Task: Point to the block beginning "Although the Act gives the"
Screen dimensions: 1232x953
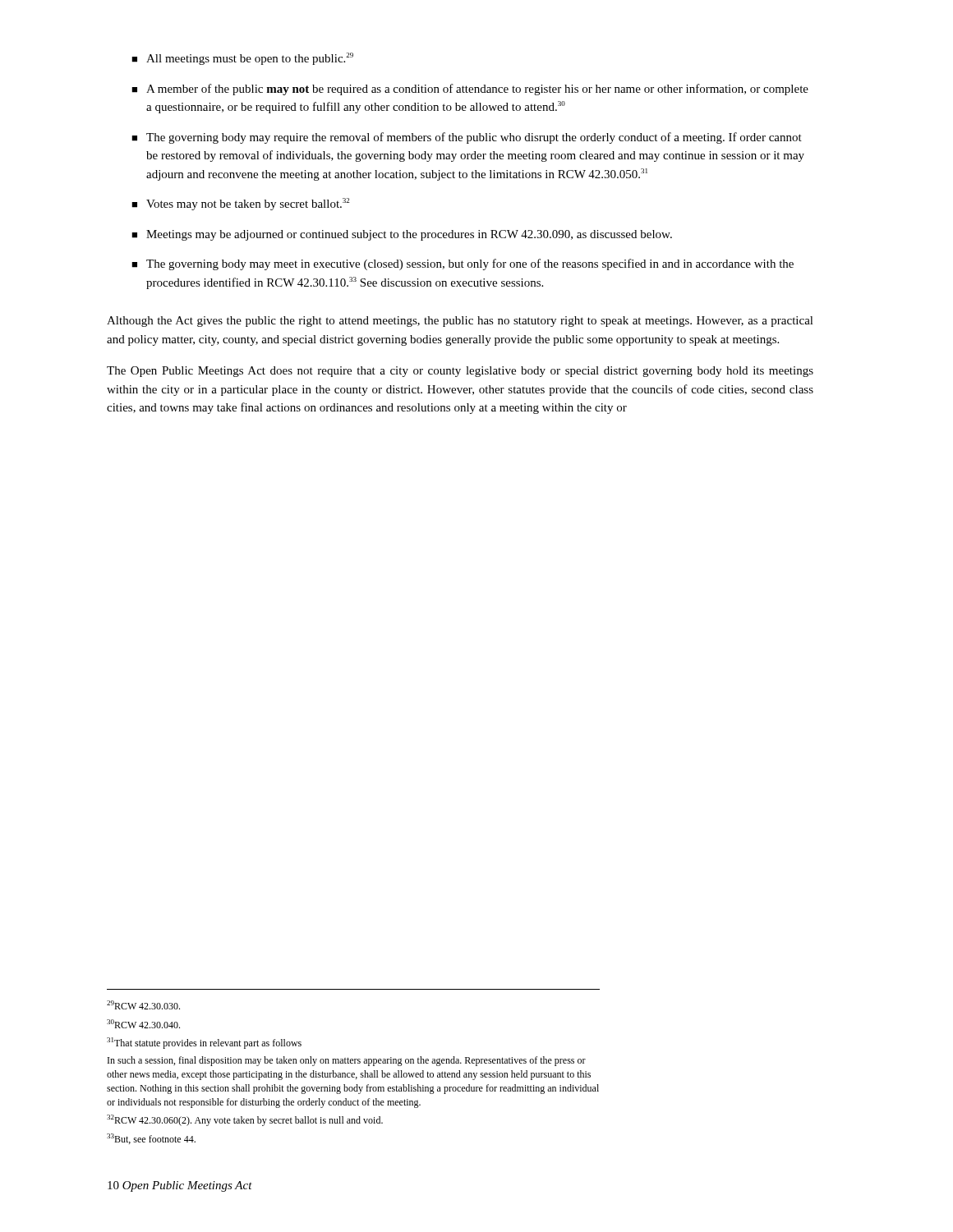Action: pos(460,330)
